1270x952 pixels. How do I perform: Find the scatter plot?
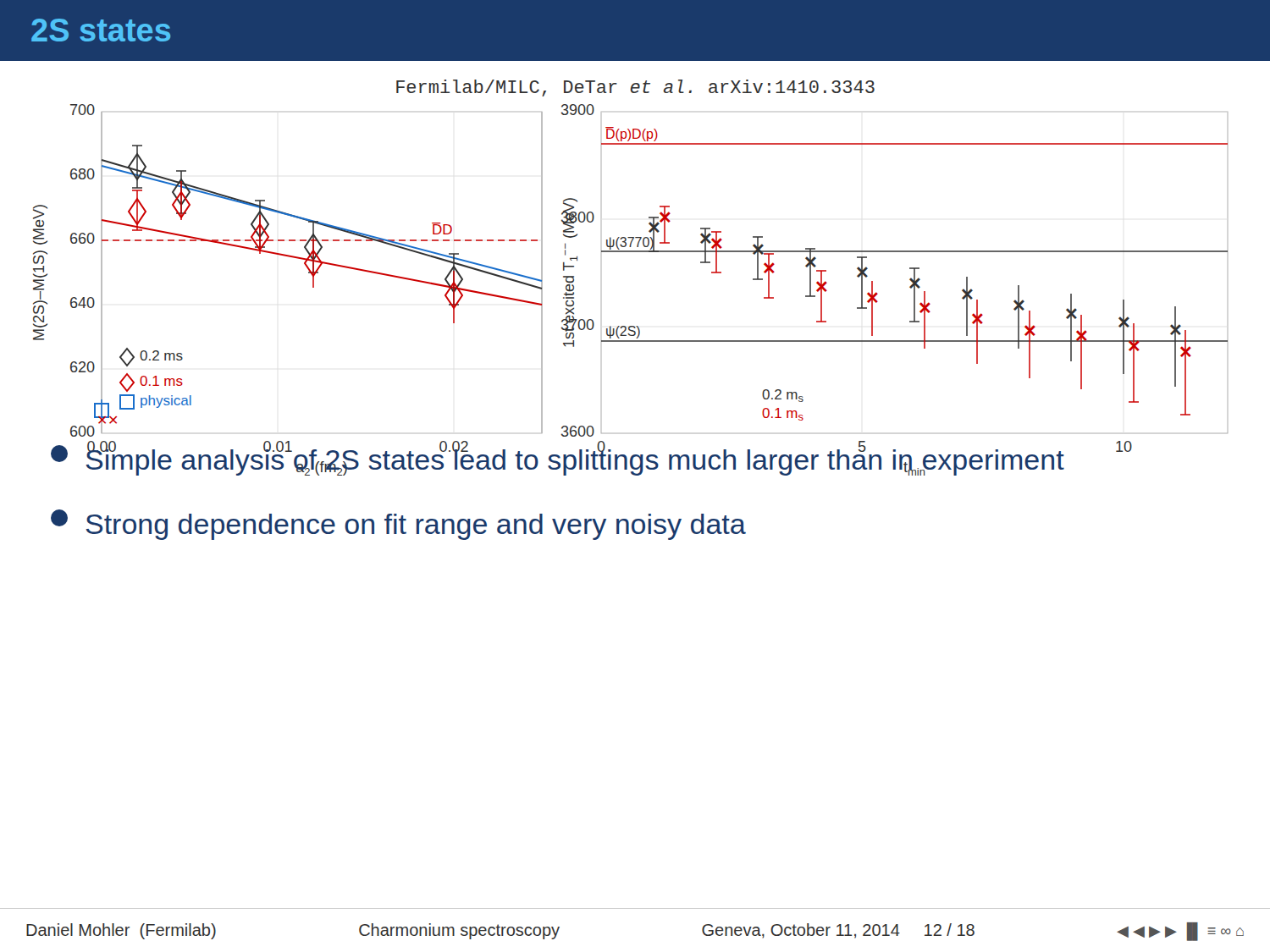coord(635,273)
